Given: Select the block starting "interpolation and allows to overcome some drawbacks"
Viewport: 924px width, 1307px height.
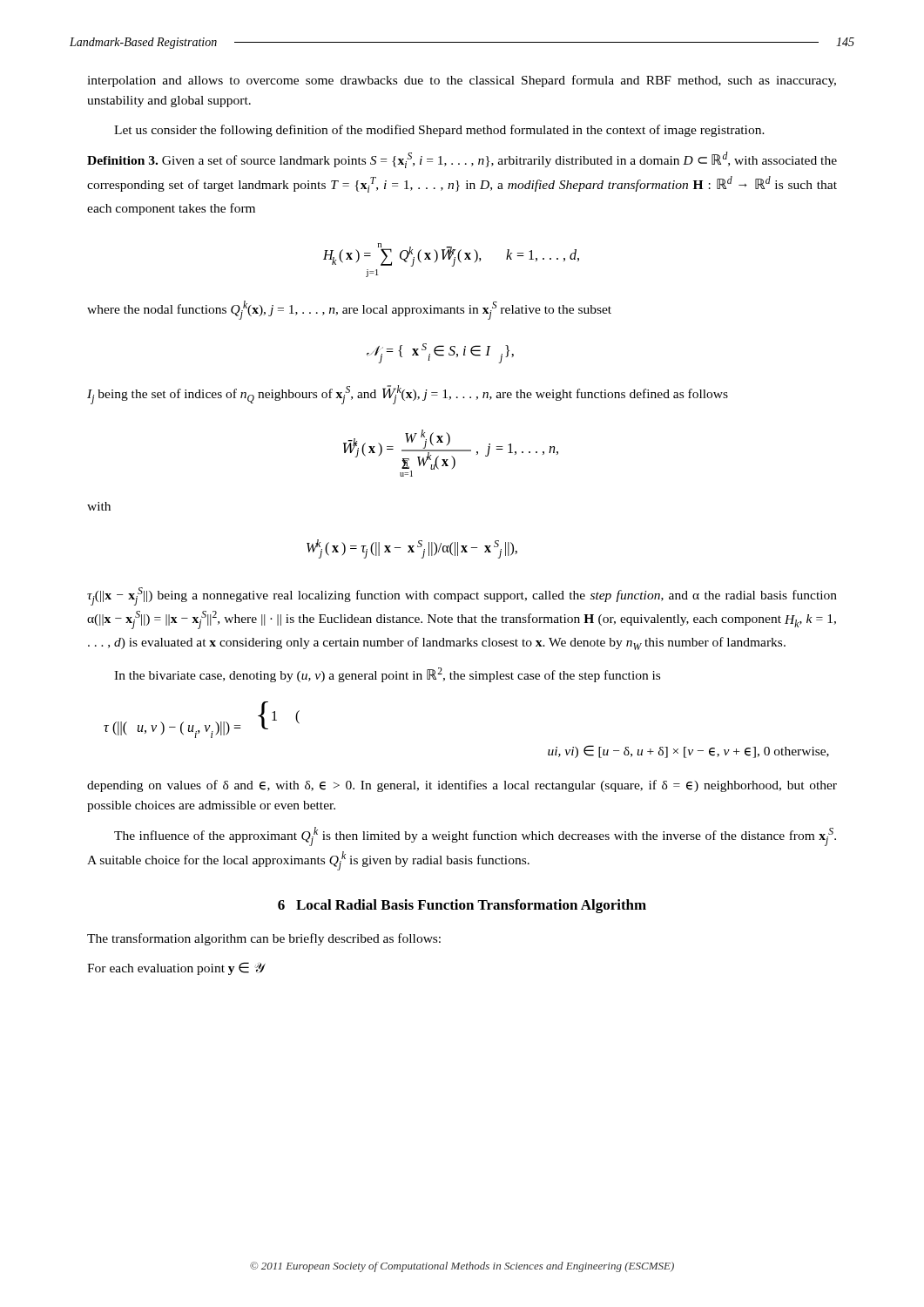Looking at the screenshot, I should coord(462,81).
